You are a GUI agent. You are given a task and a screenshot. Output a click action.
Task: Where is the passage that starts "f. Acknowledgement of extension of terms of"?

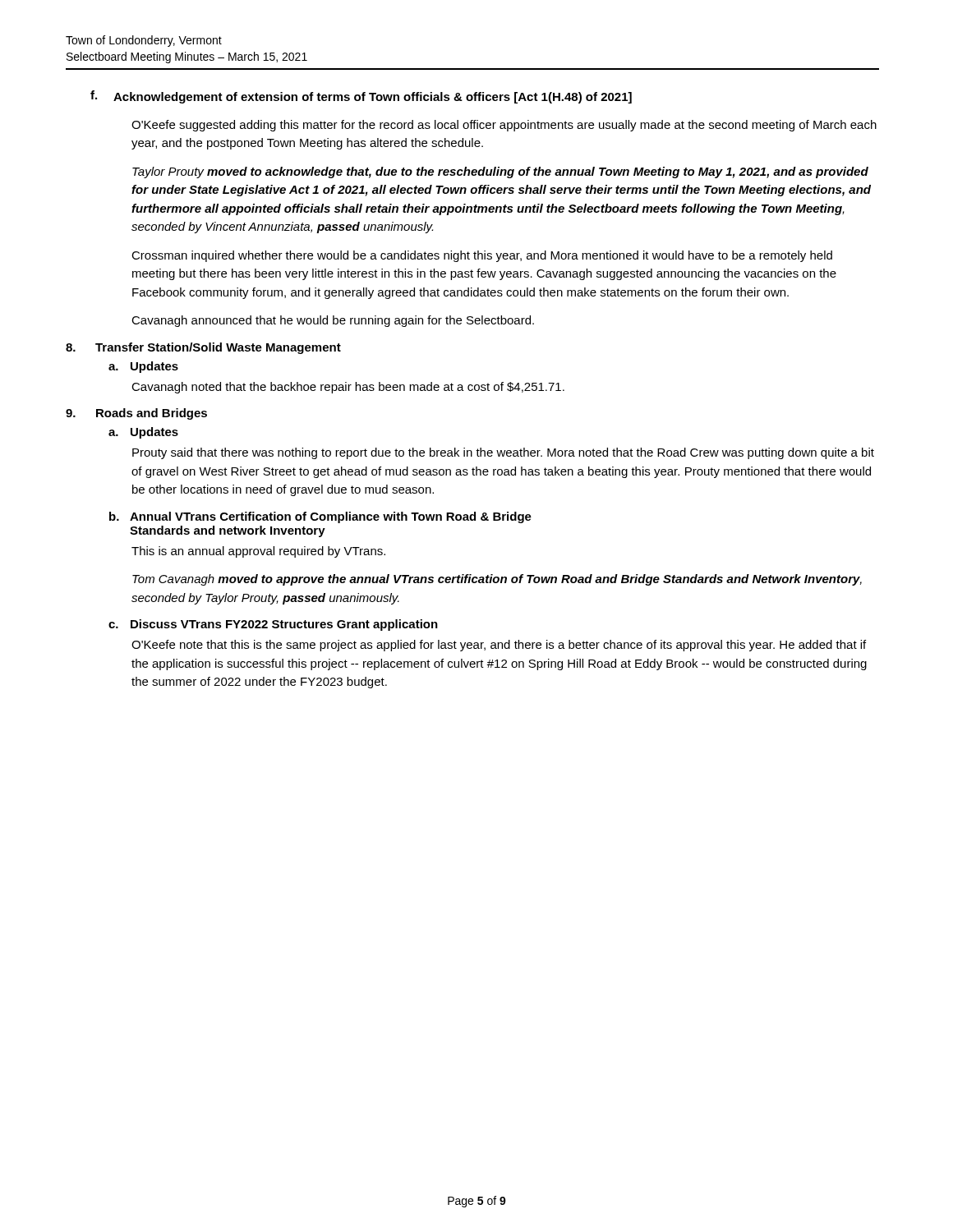click(361, 97)
